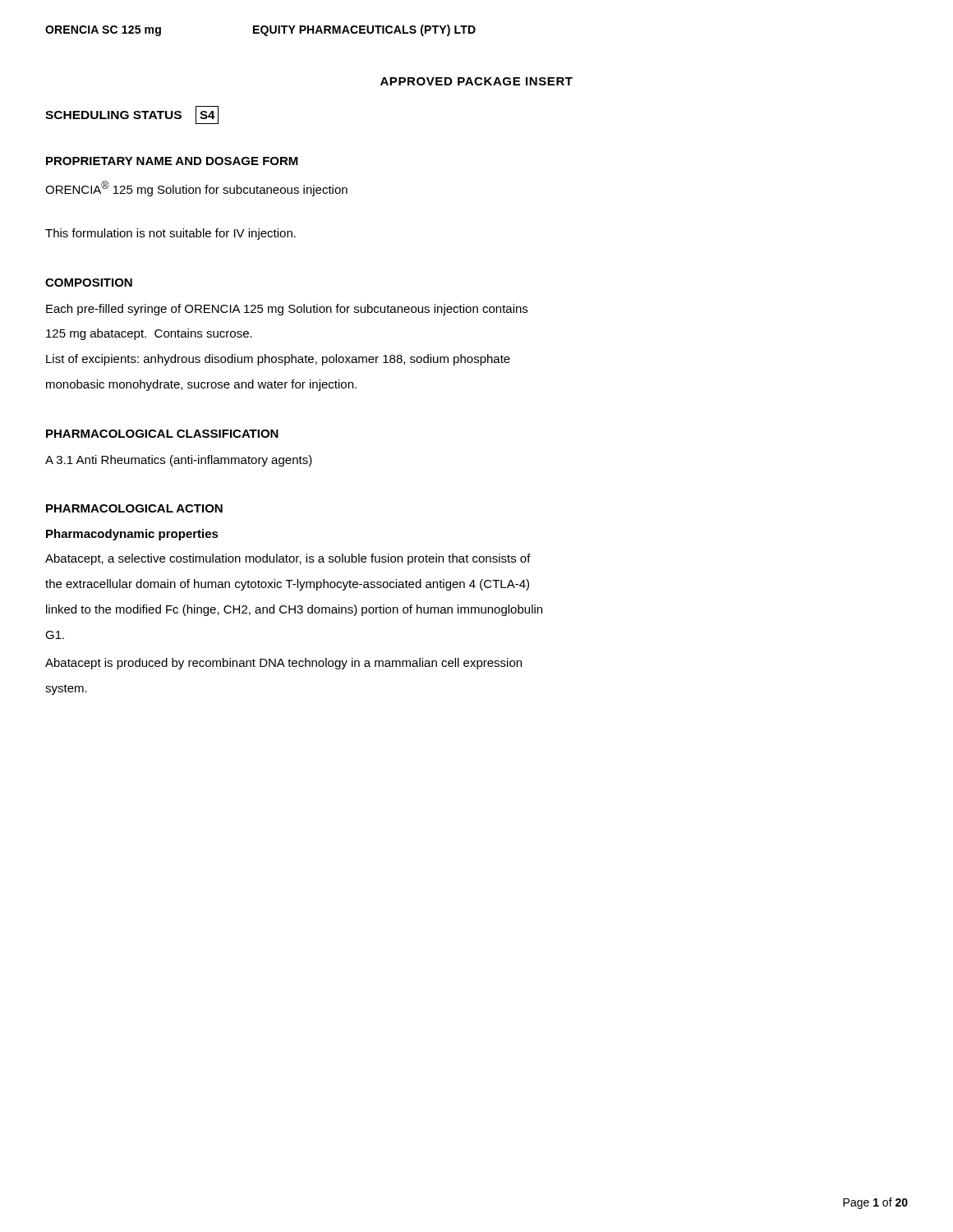Point to the text starting "linked to the modified Fc (hinge, CH2, and"
The image size is (953, 1232).
coord(294,609)
